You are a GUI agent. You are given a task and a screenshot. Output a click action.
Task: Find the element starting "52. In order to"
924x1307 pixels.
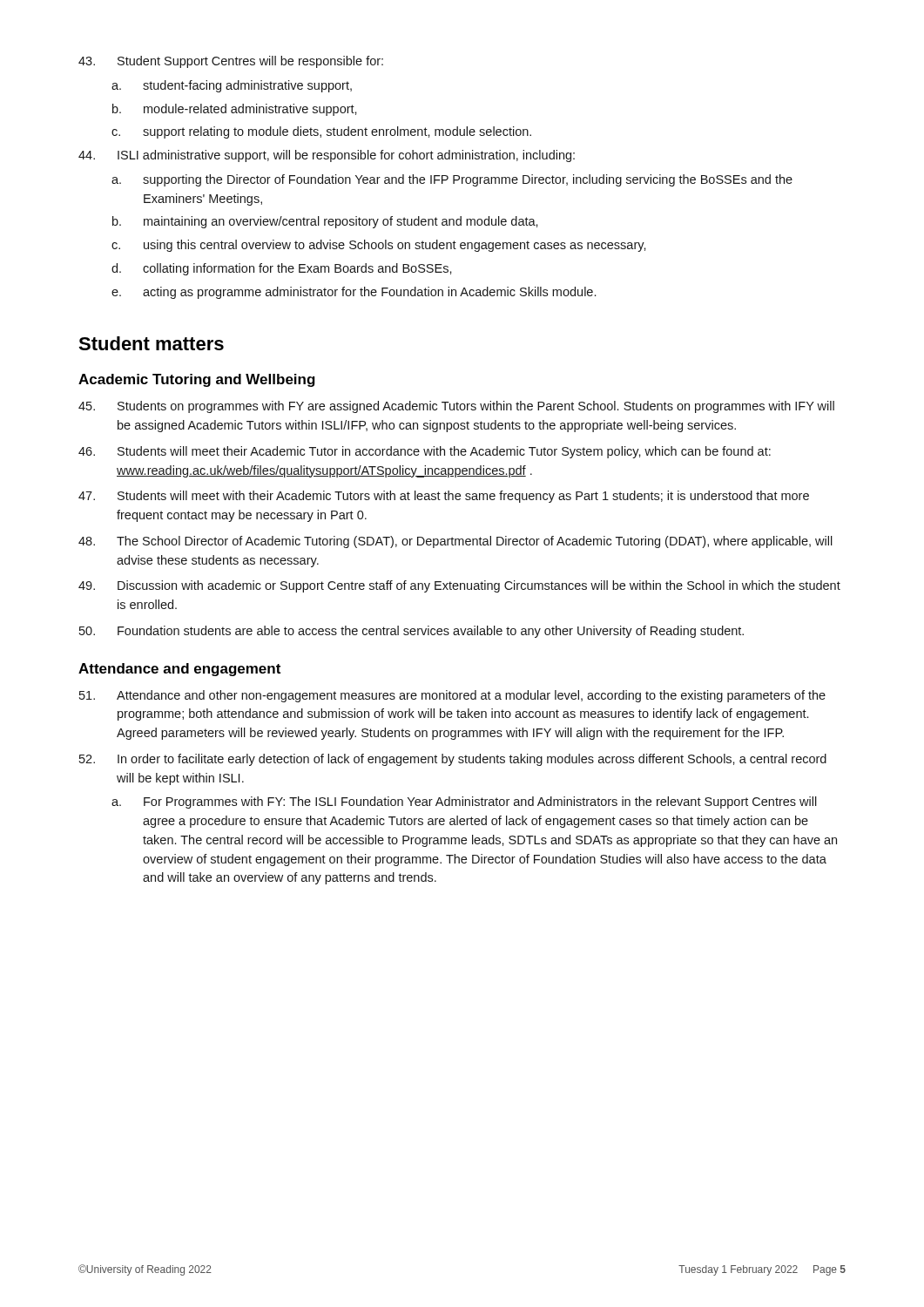click(x=462, y=819)
